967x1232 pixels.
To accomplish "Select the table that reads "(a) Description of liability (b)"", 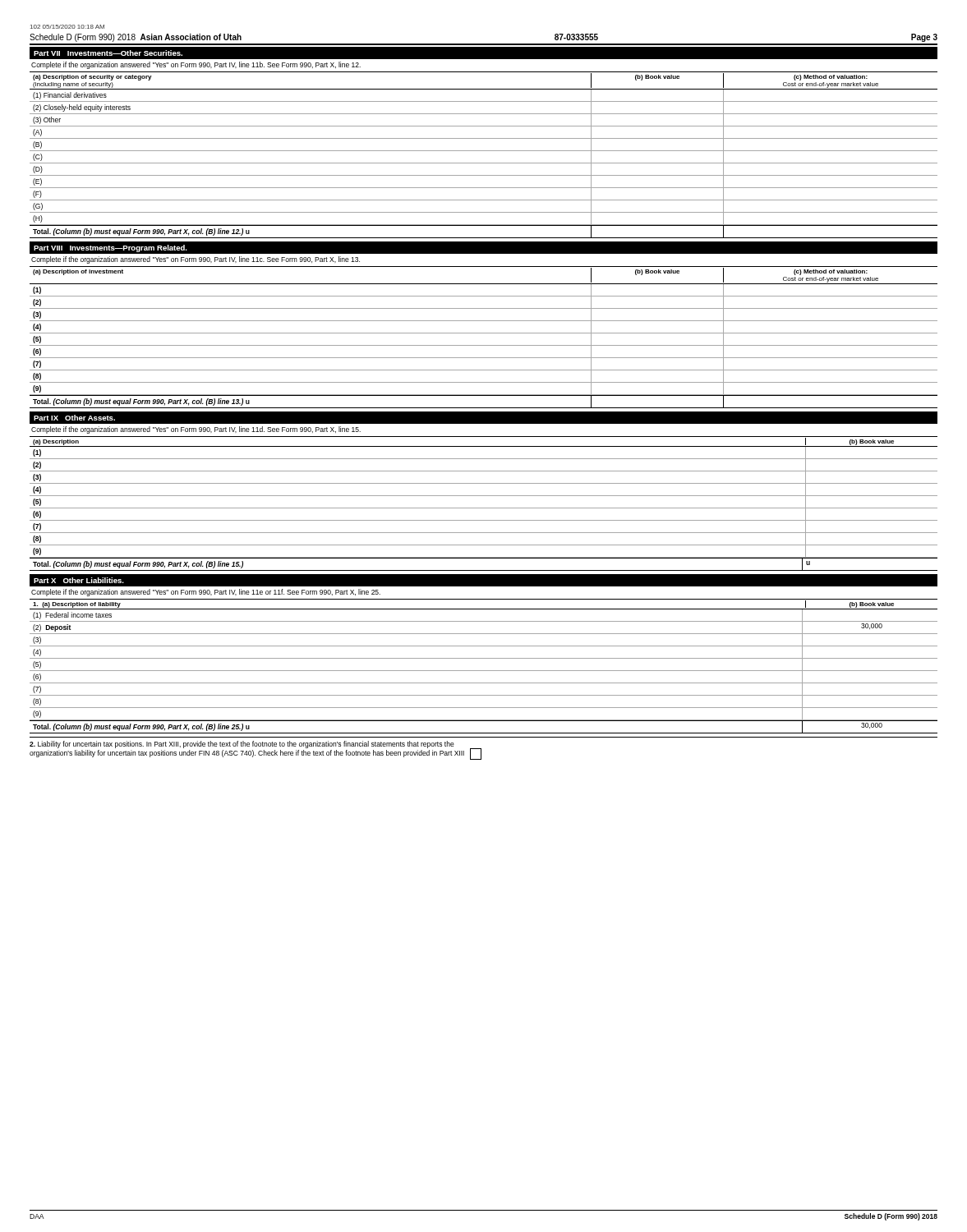I will click(x=484, y=666).
